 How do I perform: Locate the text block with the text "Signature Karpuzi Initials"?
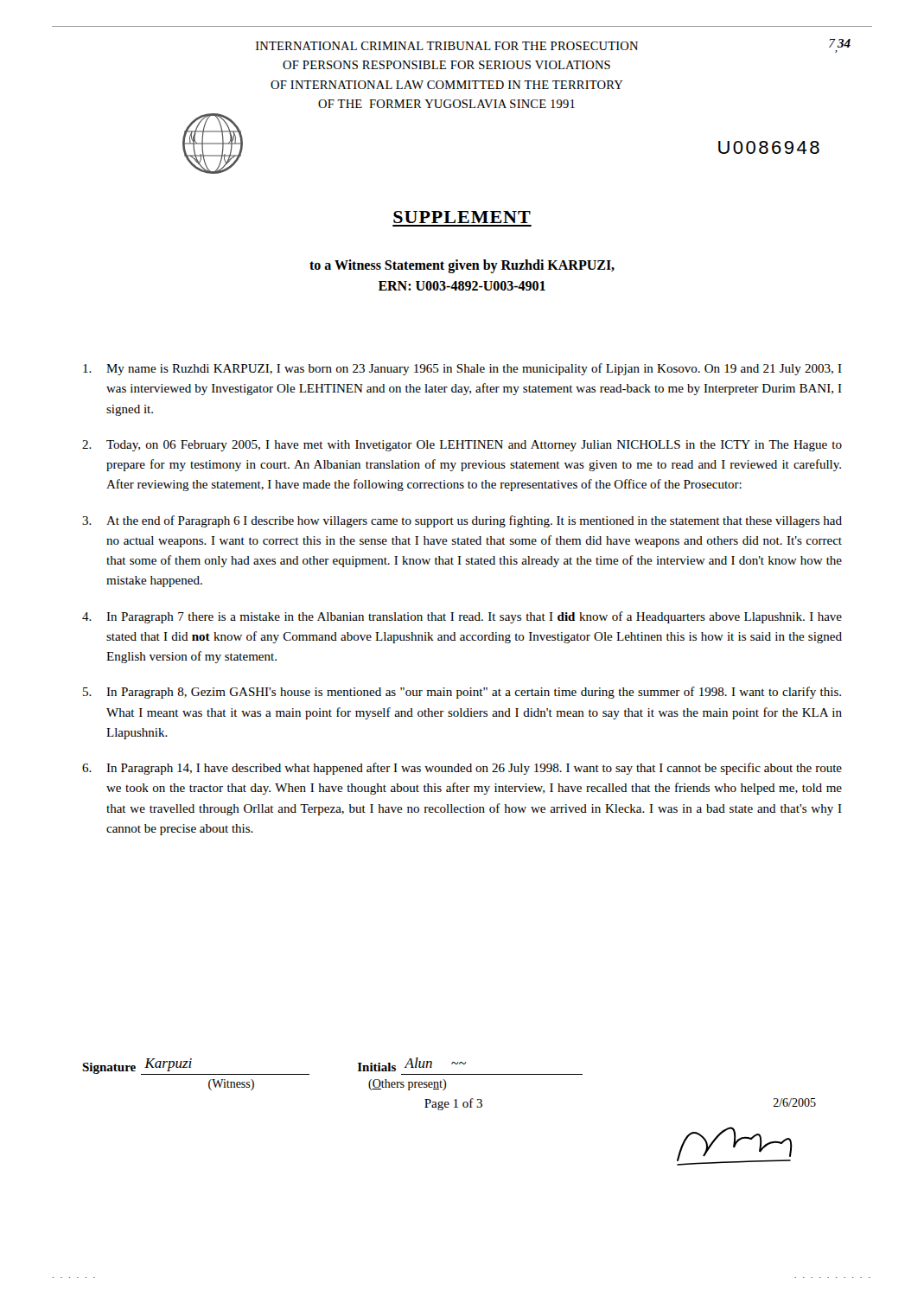462,1083
